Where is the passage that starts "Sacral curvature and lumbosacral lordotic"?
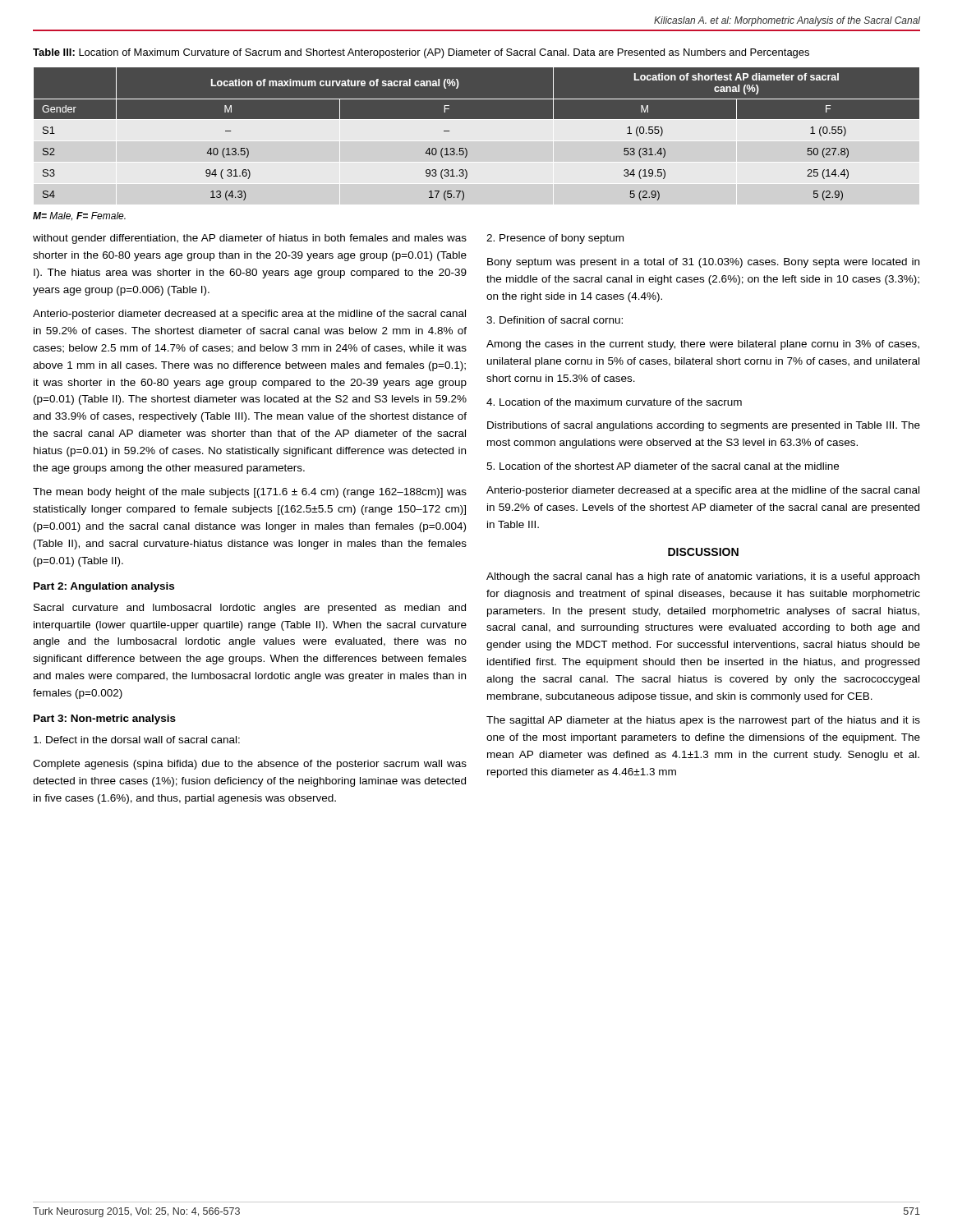The height and width of the screenshot is (1232, 953). pos(250,651)
